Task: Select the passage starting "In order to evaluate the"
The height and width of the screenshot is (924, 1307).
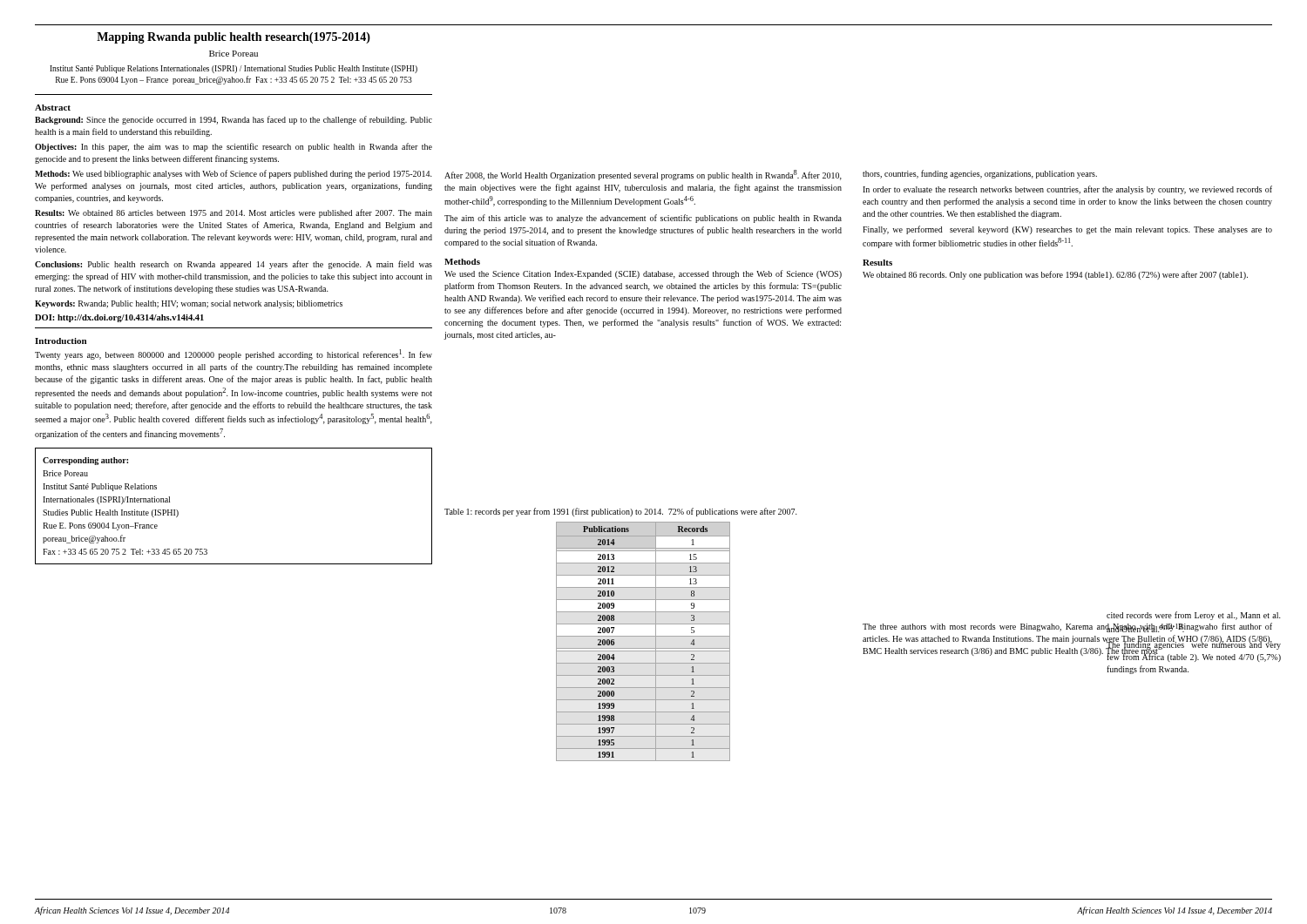Action: point(1067,202)
